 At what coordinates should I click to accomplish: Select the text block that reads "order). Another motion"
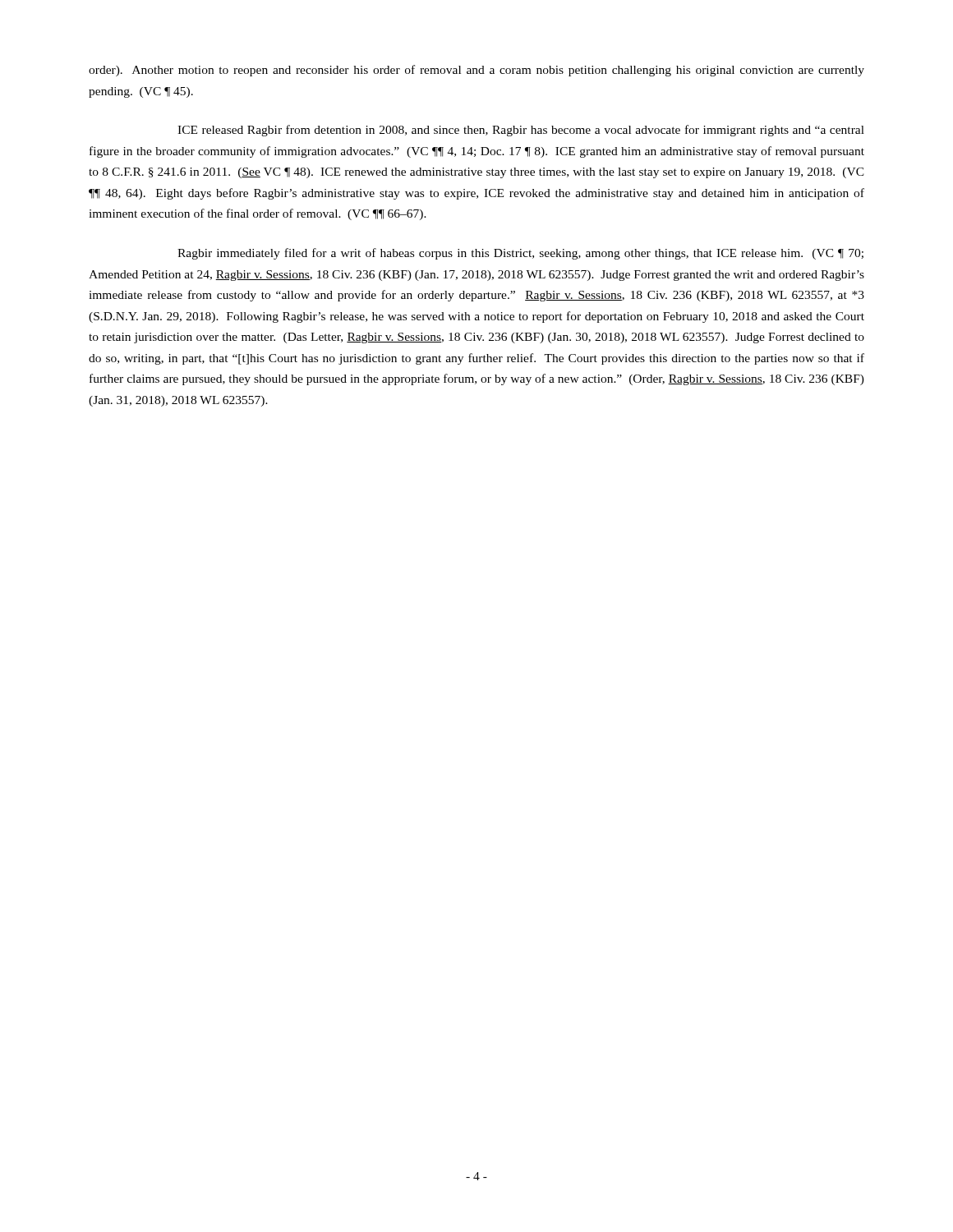pos(476,80)
